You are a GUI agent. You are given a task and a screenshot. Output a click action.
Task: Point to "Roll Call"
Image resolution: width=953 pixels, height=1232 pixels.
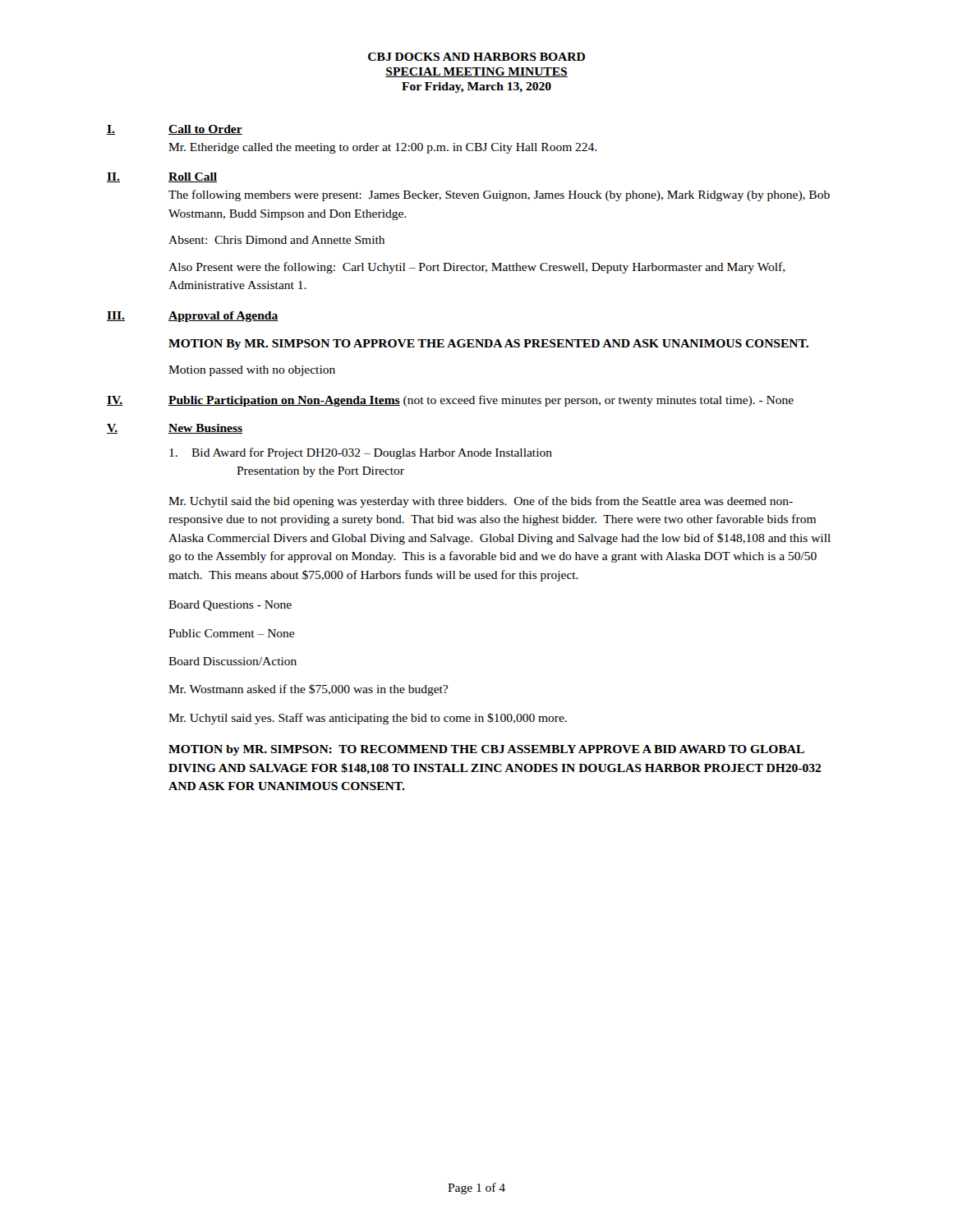point(193,177)
